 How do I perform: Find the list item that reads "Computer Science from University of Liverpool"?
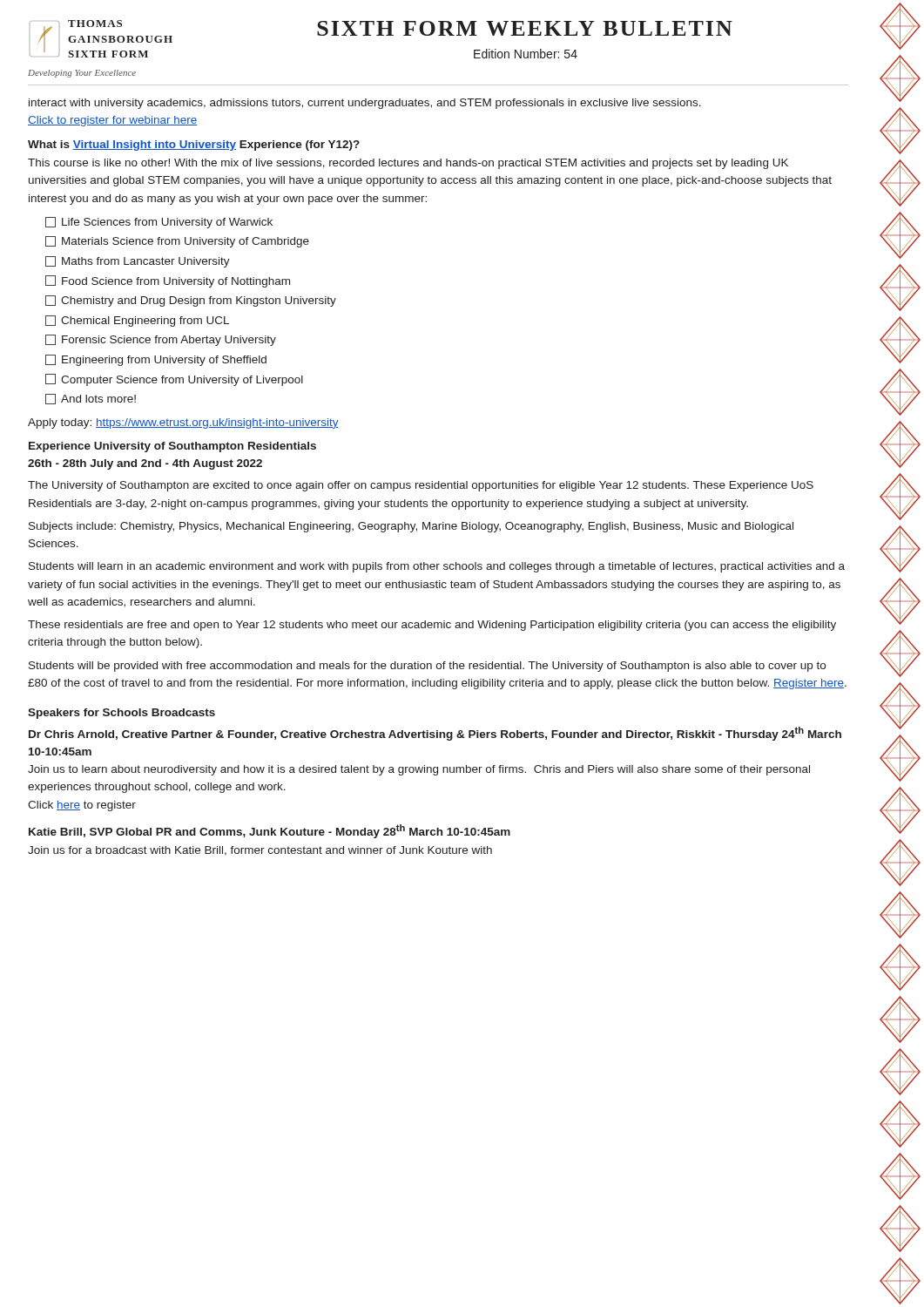182,379
